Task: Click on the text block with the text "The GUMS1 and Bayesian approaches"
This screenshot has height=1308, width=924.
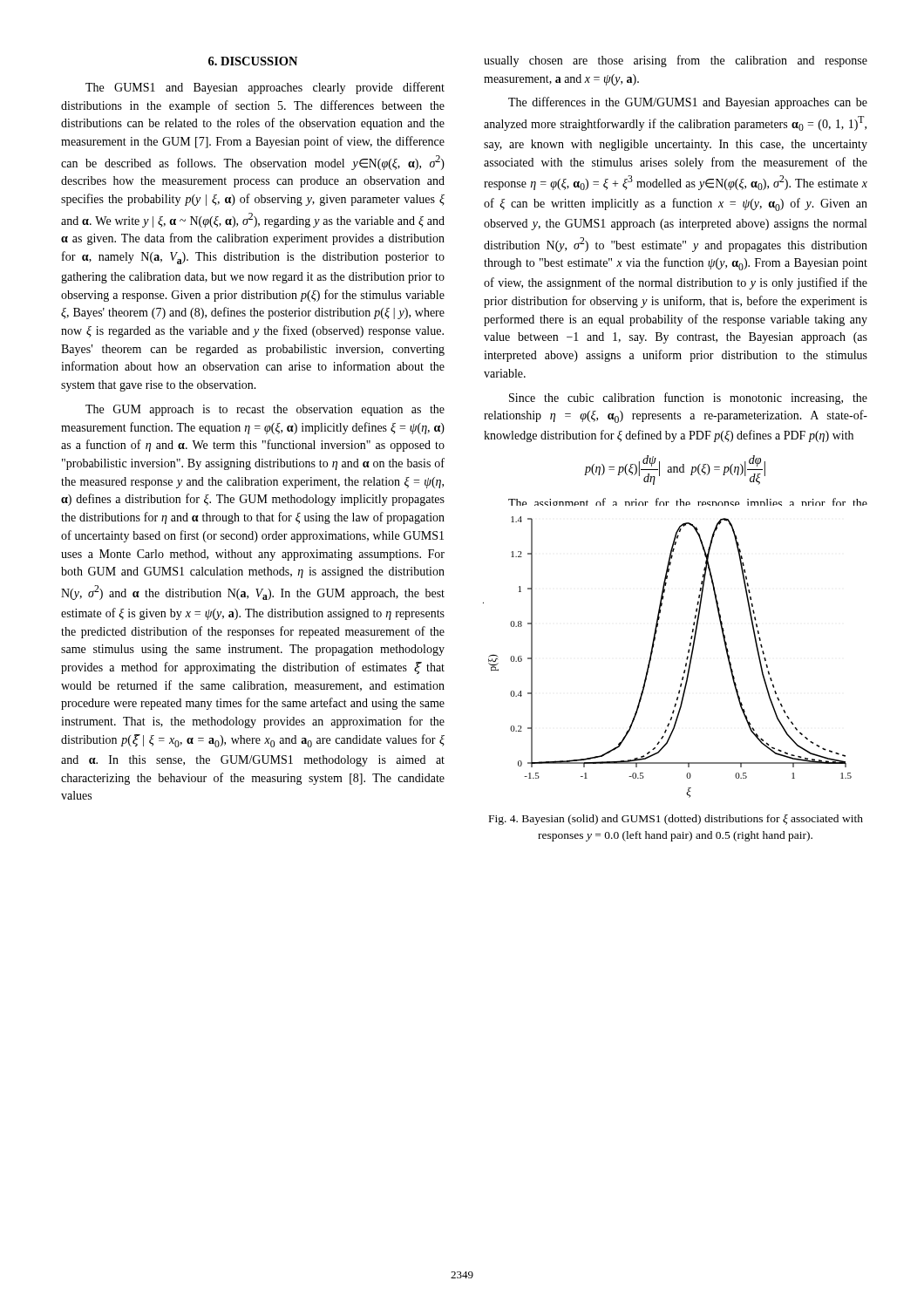Action: (x=253, y=443)
